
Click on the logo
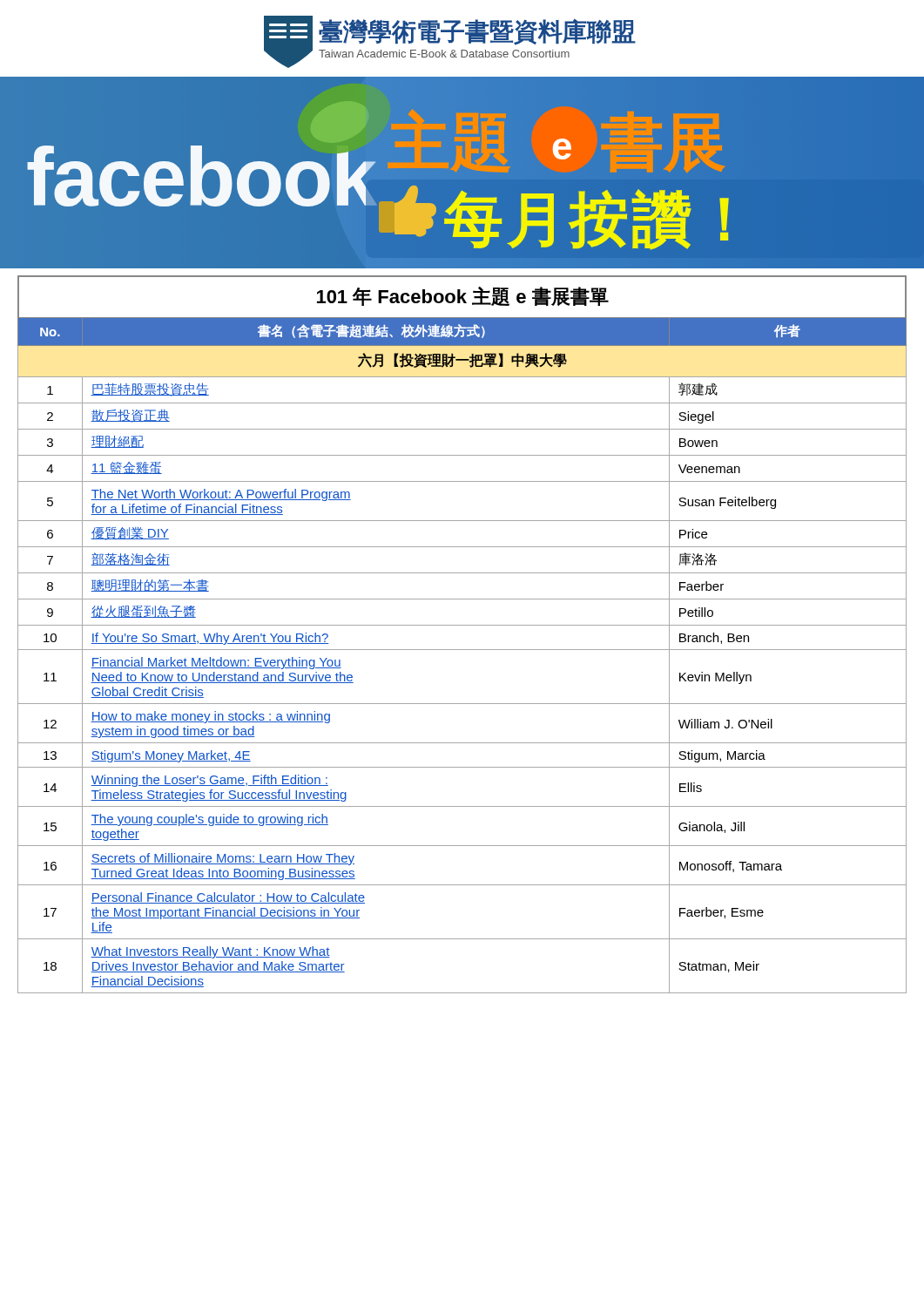pyautogui.click(x=462, y=41)
